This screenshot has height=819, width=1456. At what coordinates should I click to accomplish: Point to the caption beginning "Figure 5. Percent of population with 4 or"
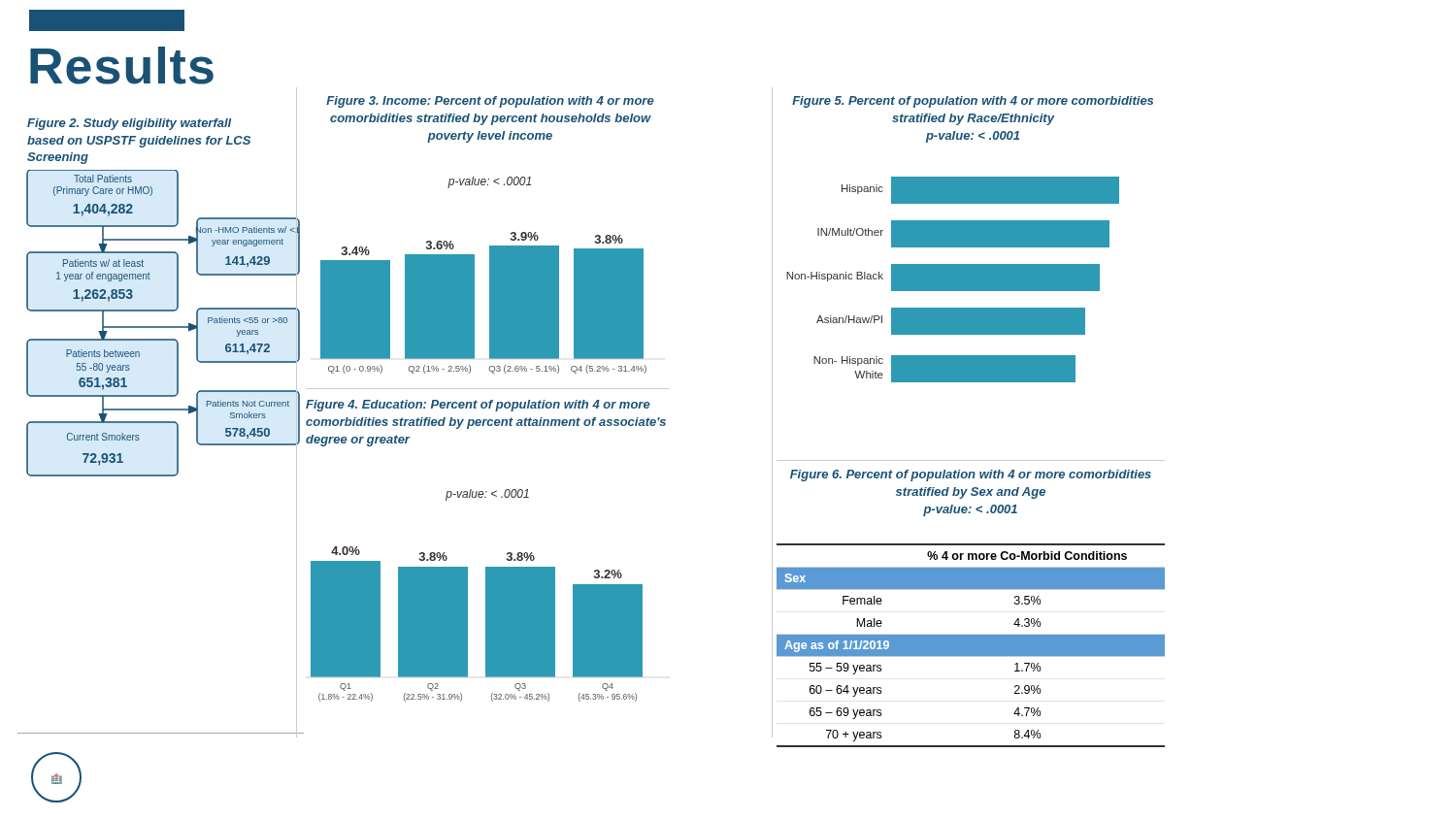(973, 118)
